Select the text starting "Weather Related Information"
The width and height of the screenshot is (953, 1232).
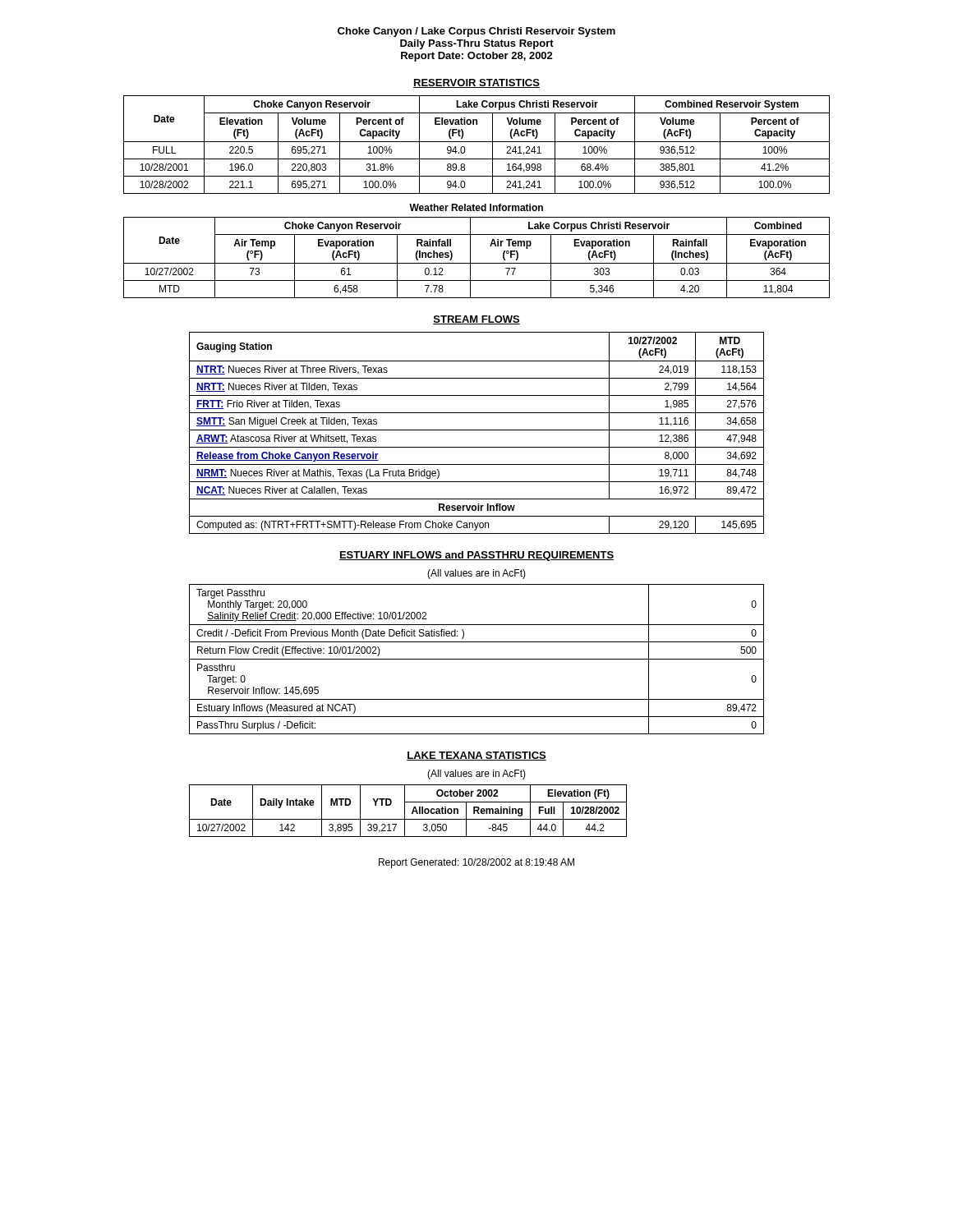tap(476, 208)
